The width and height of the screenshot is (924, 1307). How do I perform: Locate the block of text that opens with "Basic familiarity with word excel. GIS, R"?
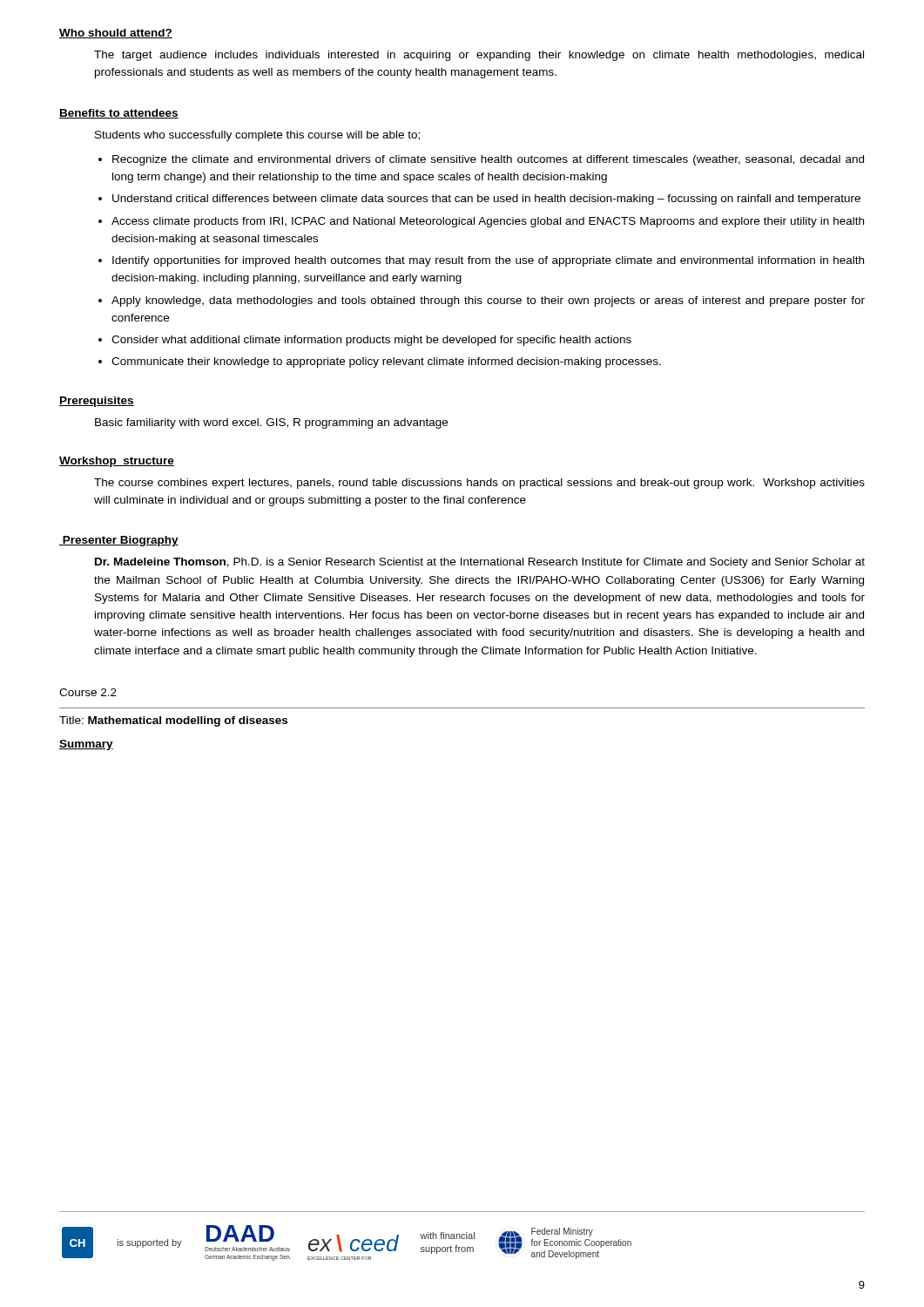pyautogui.click(x=271, y=422)
